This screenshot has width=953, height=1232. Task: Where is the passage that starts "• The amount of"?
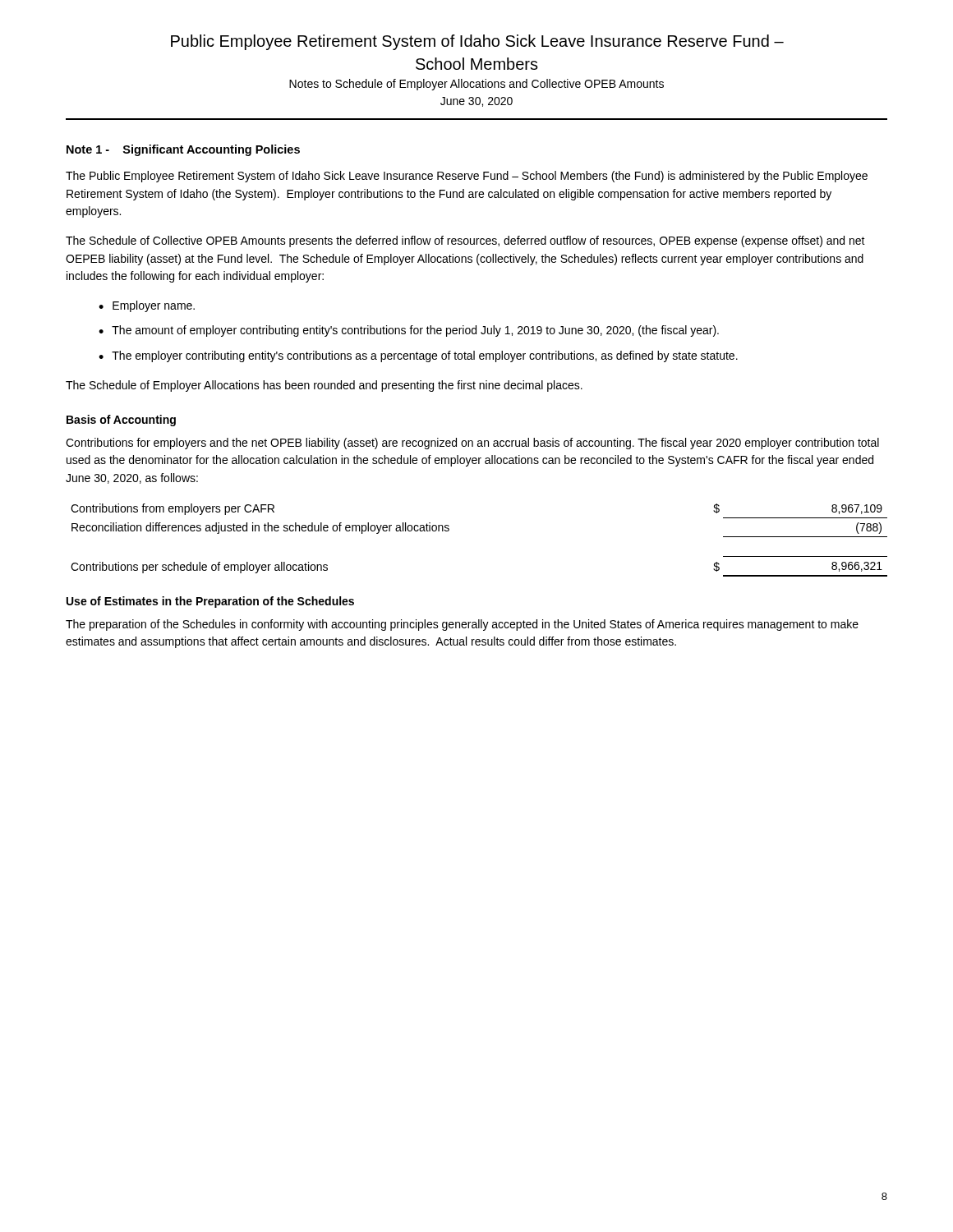coord(493,332)
